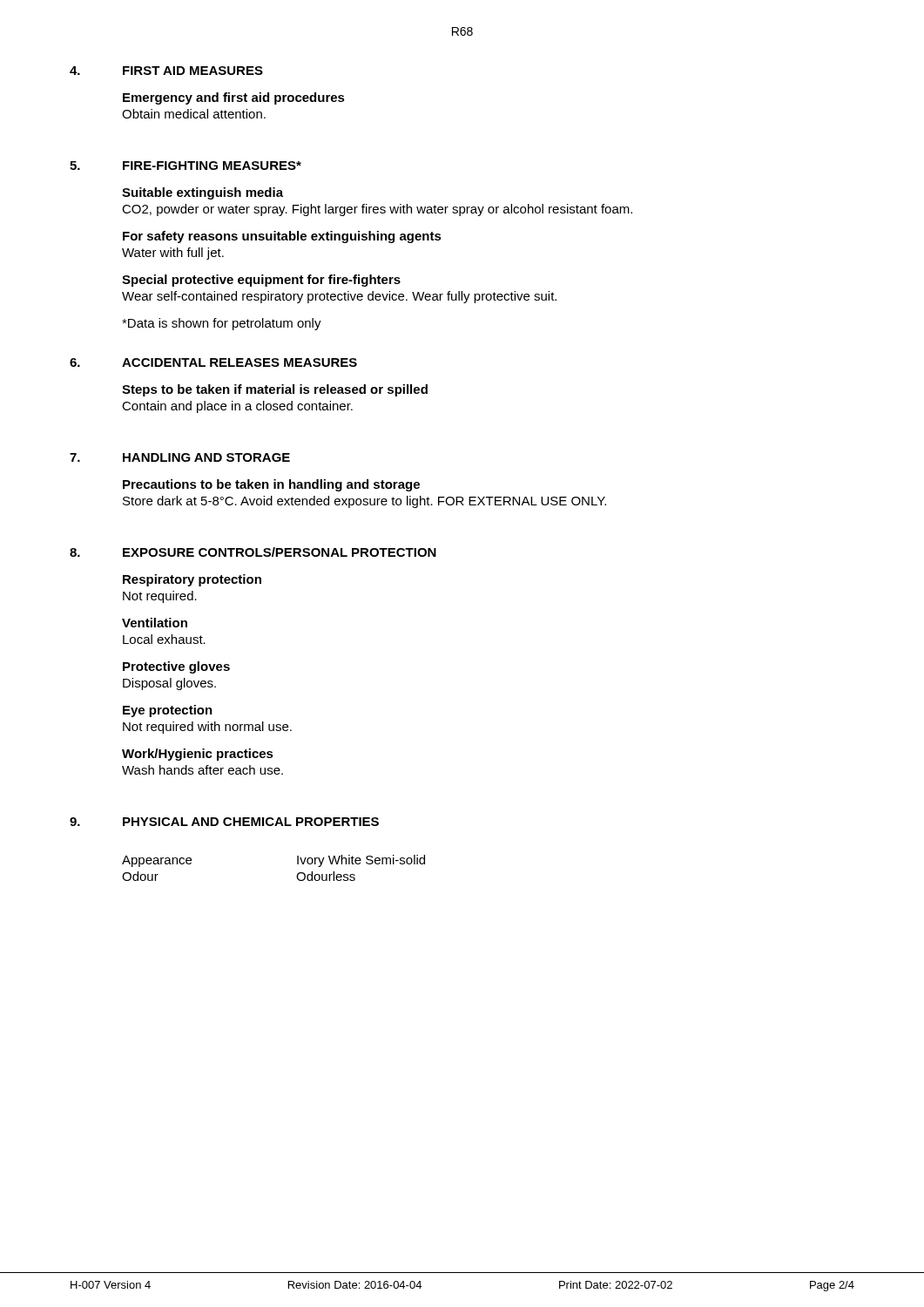Find the element starting "Ventilation Local exhaust."

pos(155,623)
